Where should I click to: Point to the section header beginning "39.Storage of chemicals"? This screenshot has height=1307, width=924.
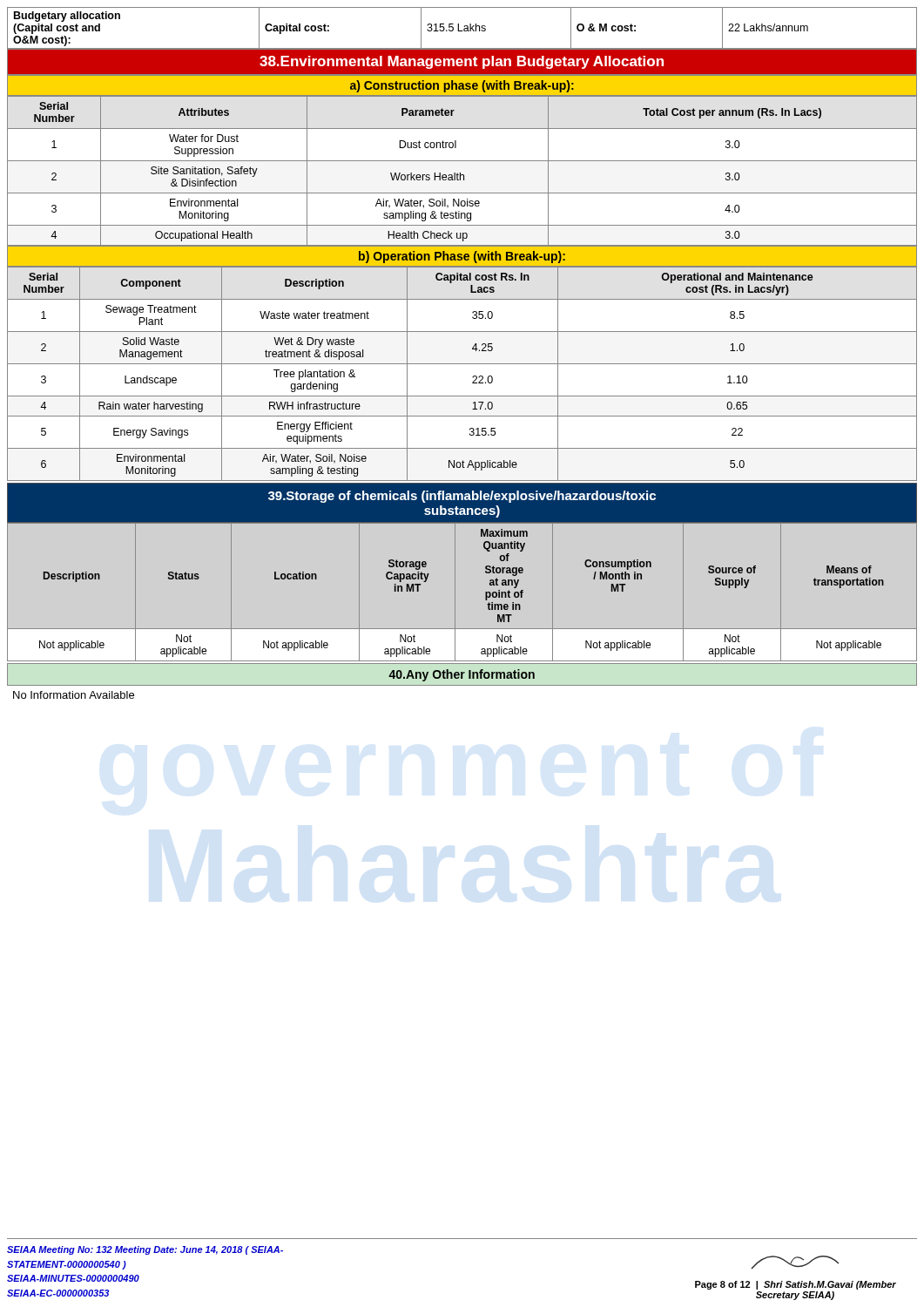pyautogui.click(x=462, y=503)
